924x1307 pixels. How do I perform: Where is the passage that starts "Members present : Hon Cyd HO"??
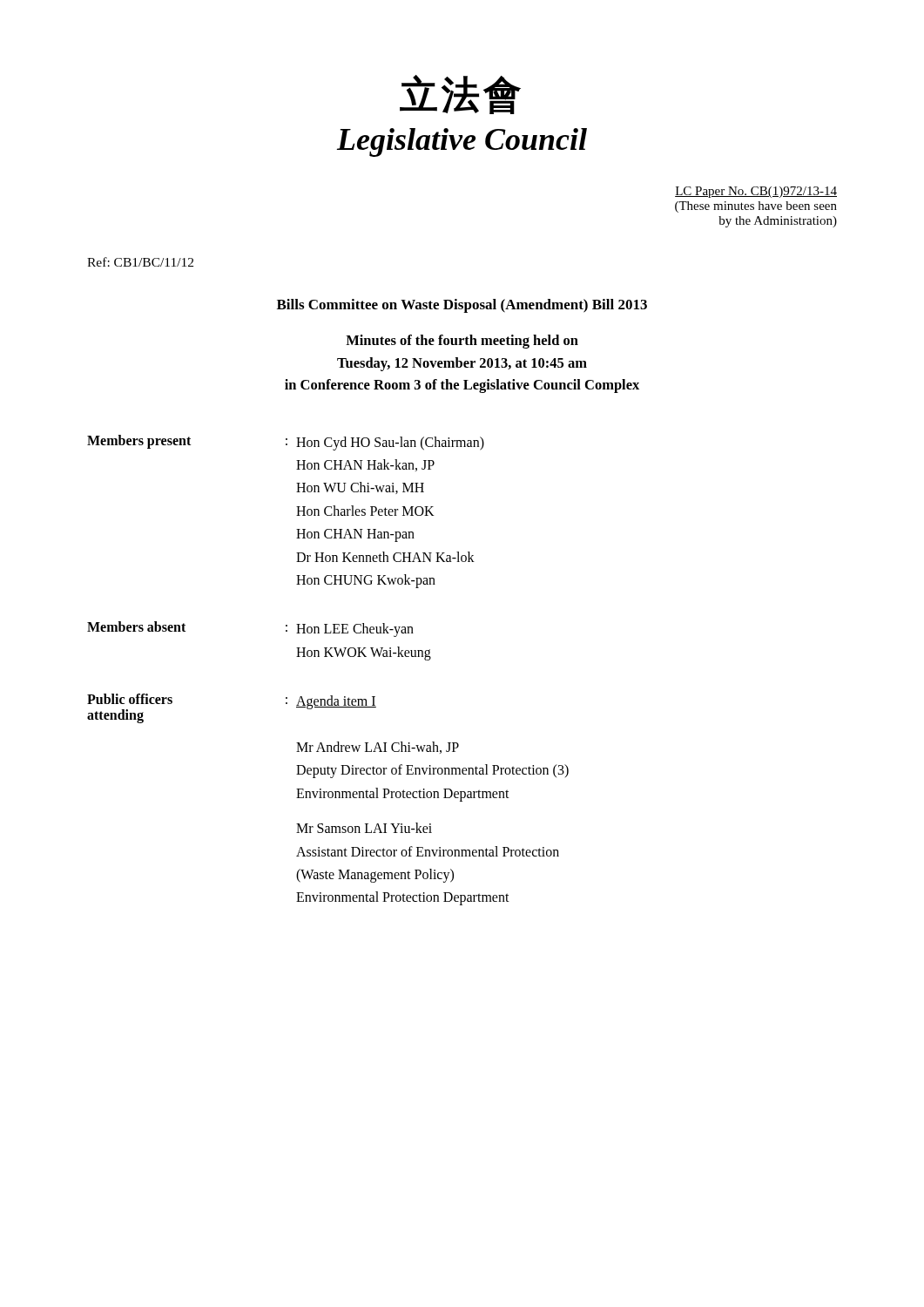(286, 443)
